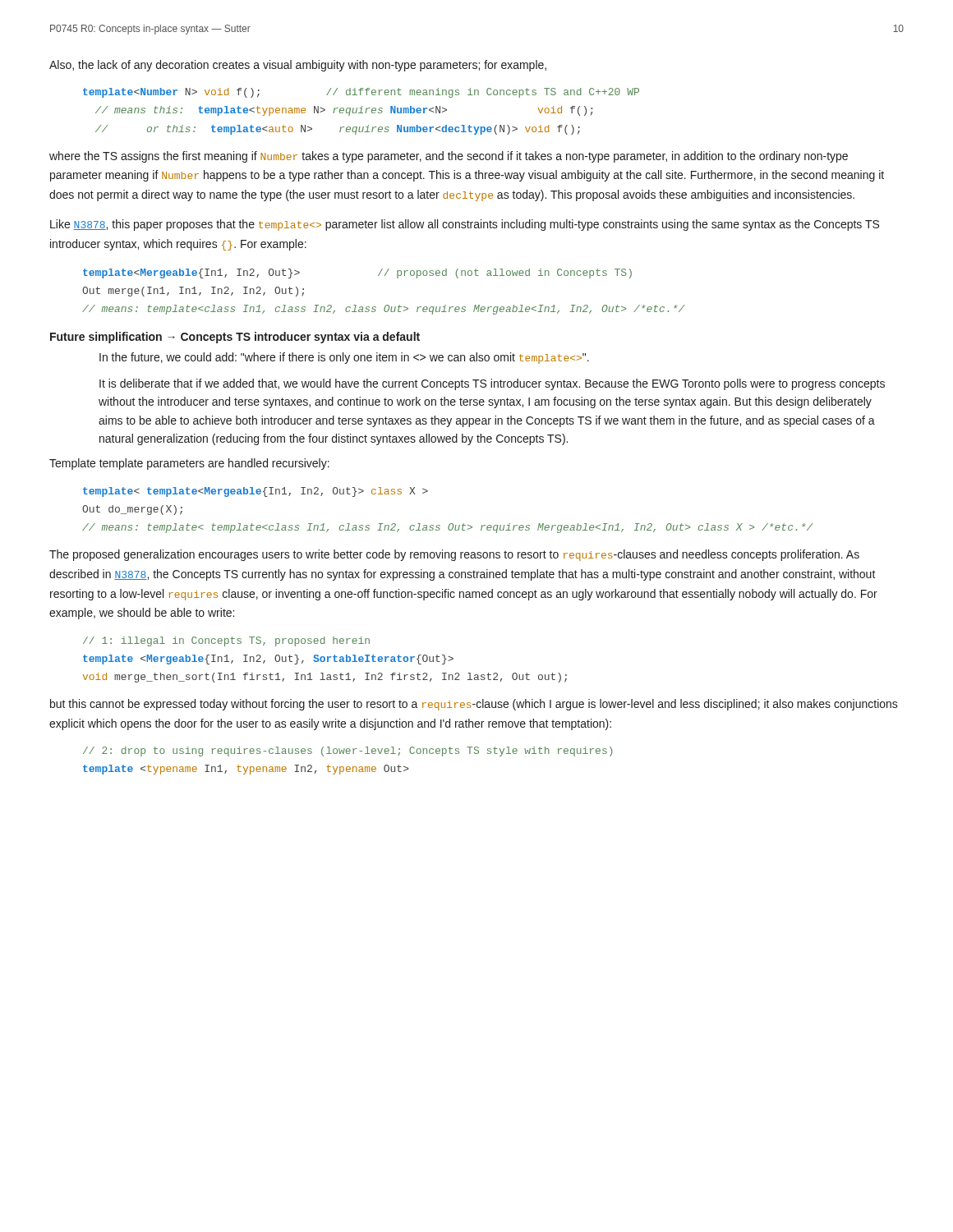
Task: Find the block on this page that starts "where the TS assigns the first"
Action: 467,176
